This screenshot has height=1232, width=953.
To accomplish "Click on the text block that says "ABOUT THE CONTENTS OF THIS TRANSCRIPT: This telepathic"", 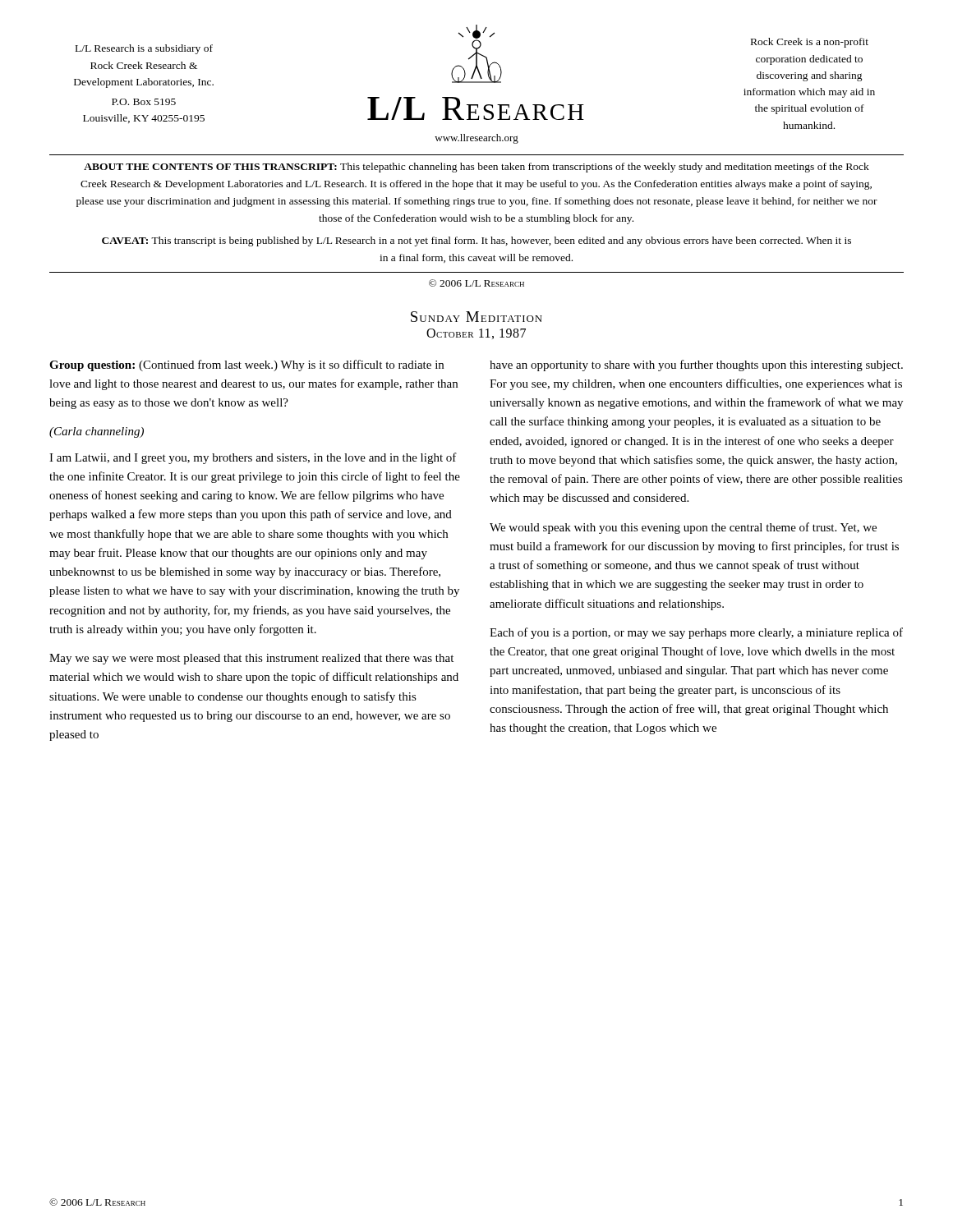I will pyautogui.click(x=476, y=192).
